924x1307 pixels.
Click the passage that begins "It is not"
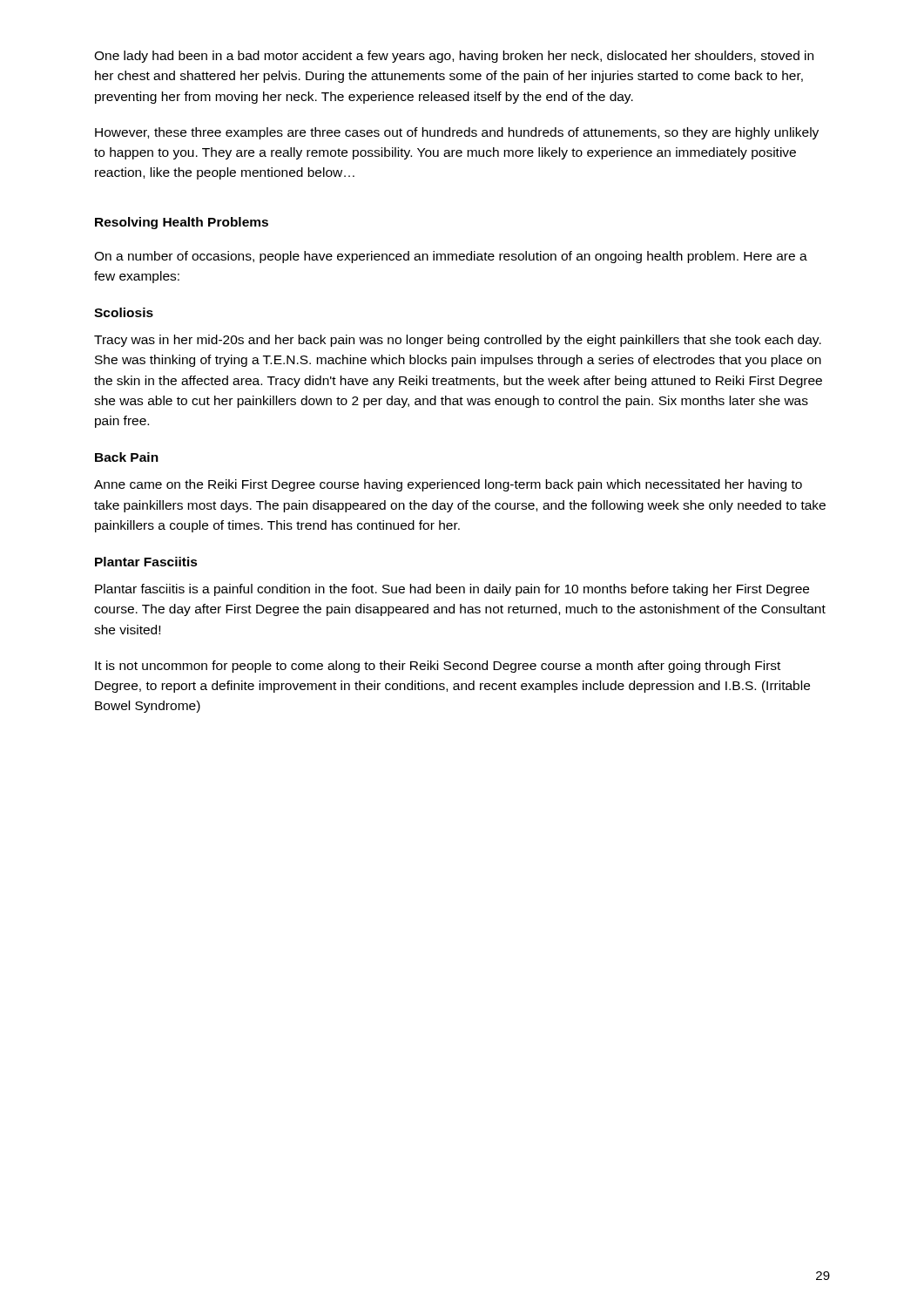click(x=452, y=685)
